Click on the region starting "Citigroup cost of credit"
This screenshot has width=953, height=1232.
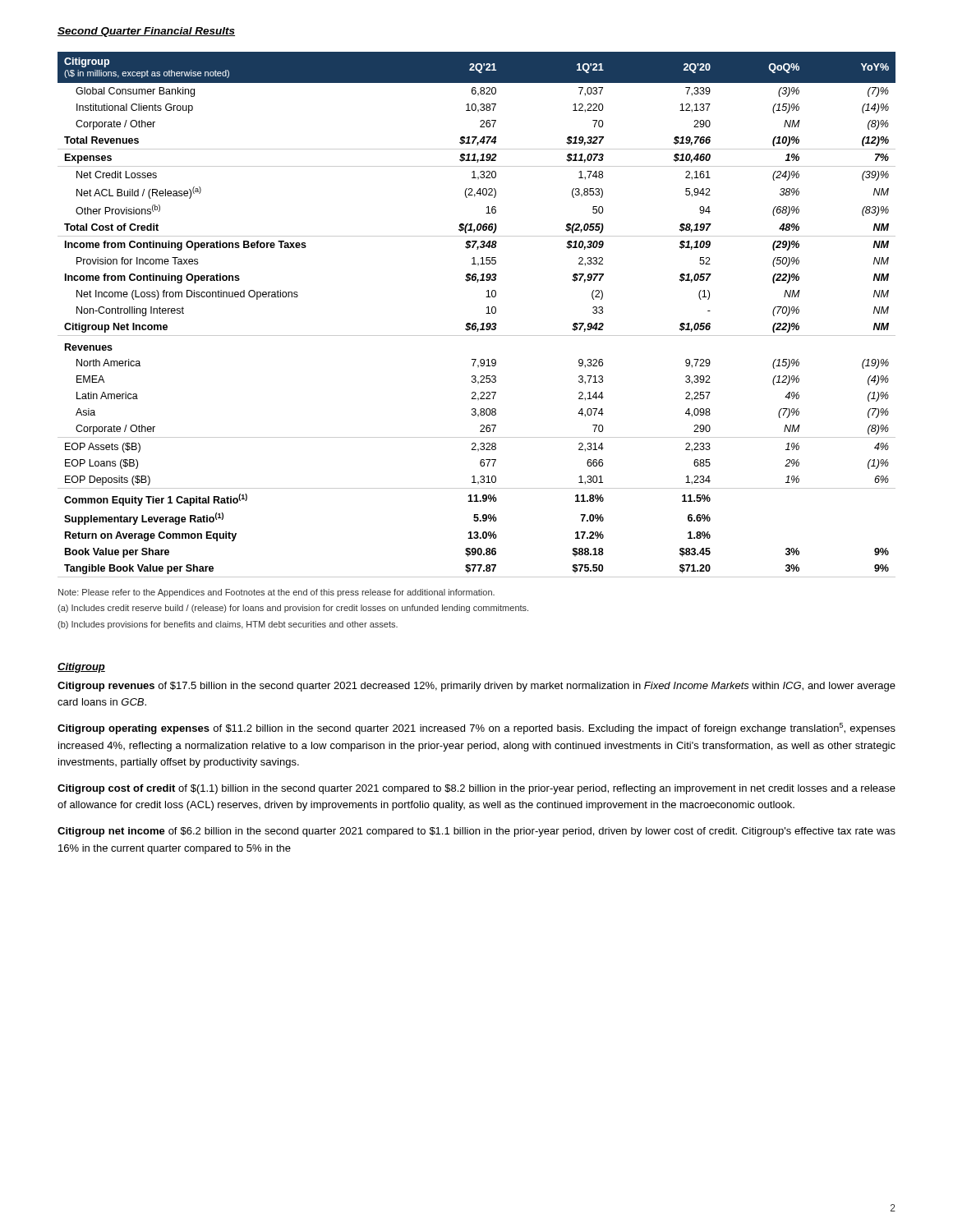(476, 796)
